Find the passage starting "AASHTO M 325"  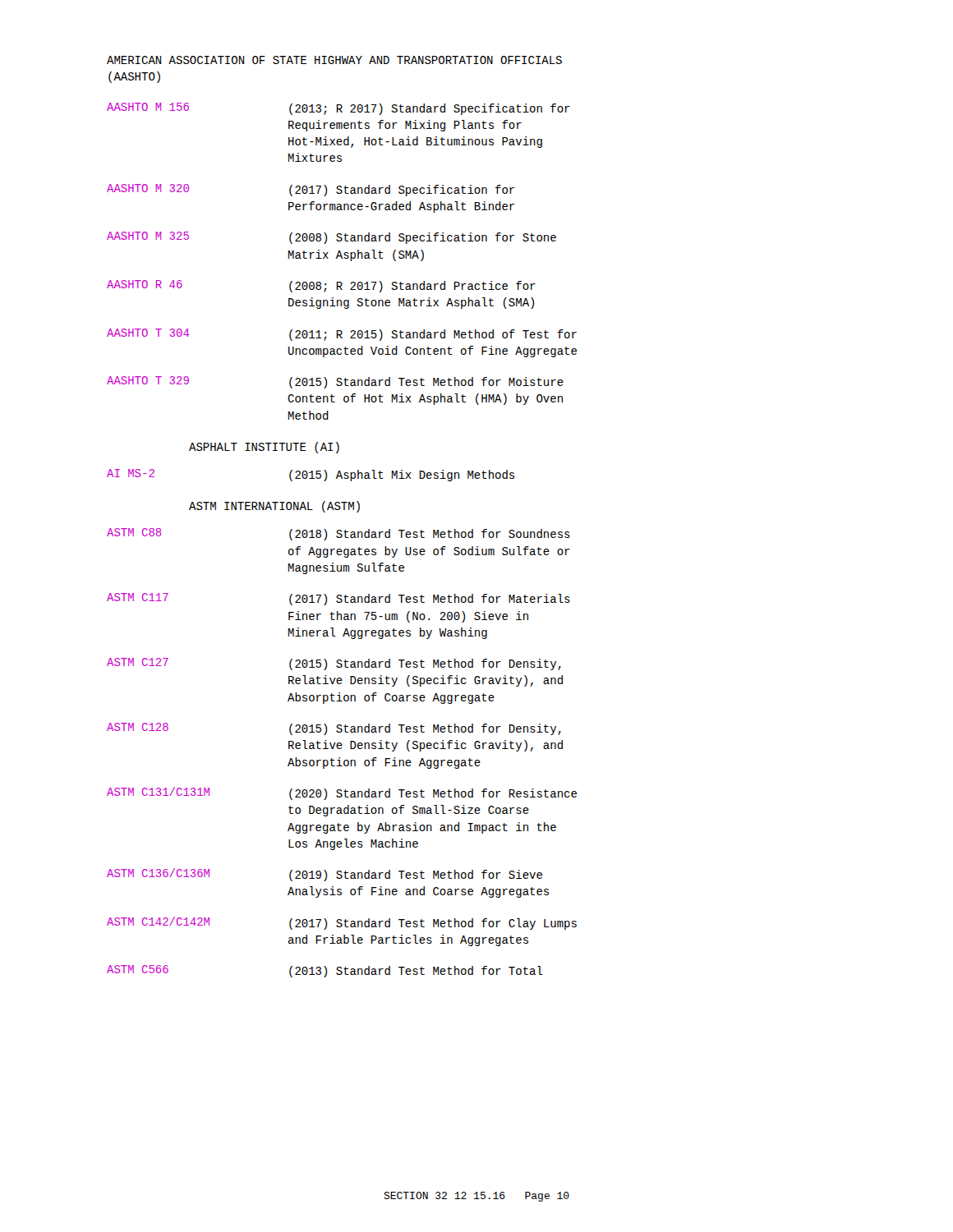coord(497,247)
